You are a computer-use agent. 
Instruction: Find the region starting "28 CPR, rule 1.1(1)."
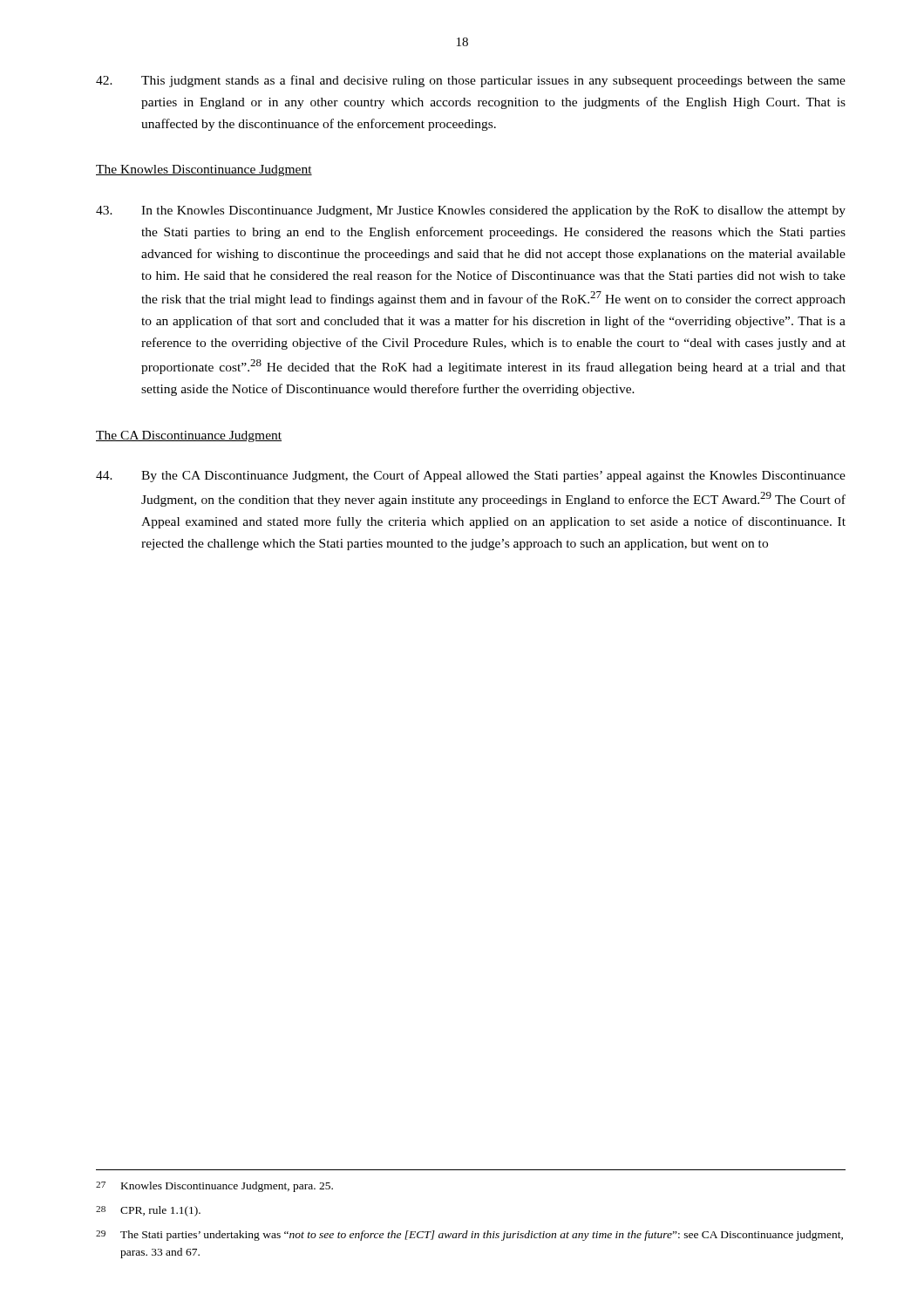148,1211
